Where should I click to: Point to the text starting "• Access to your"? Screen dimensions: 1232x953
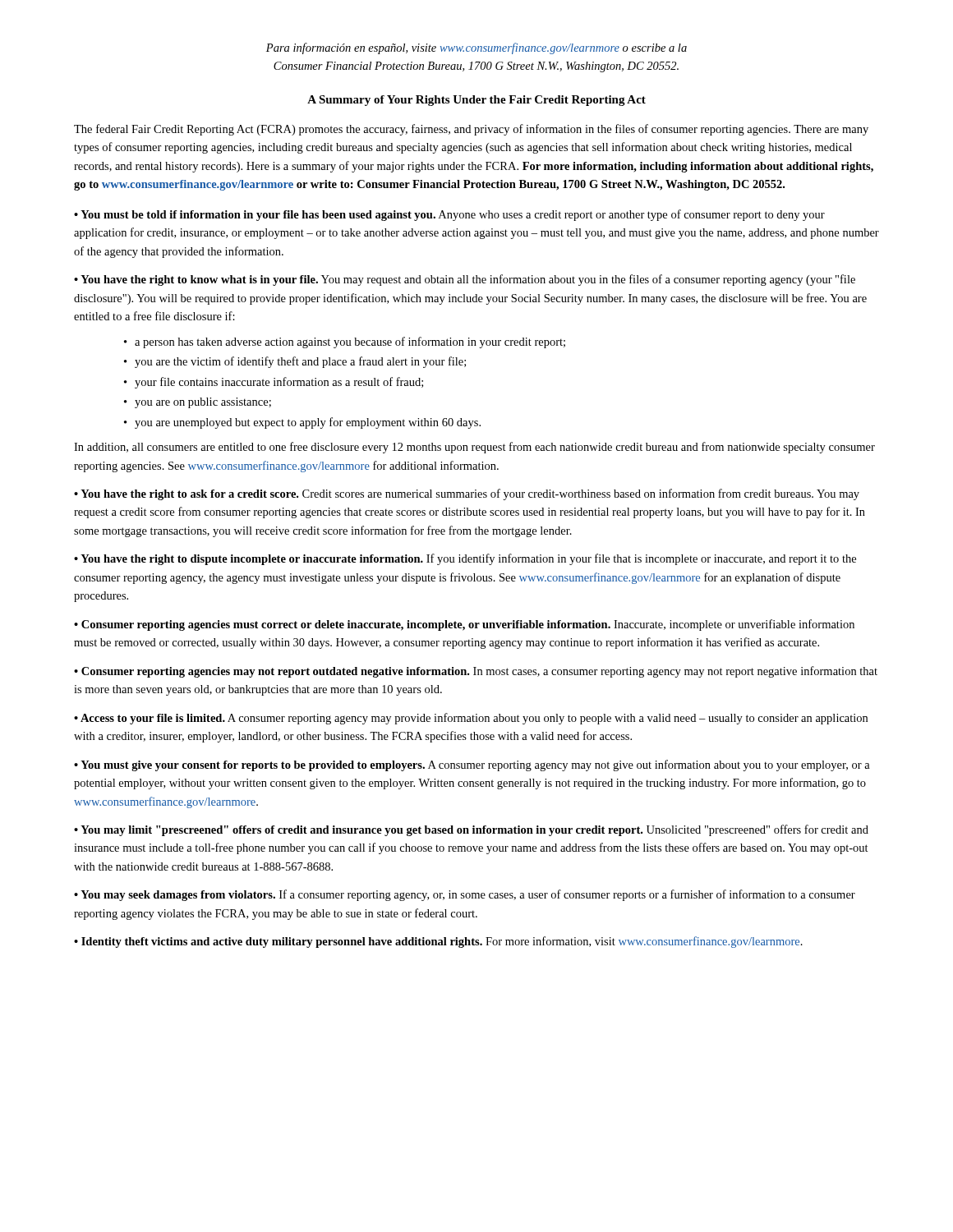point(471,727)
